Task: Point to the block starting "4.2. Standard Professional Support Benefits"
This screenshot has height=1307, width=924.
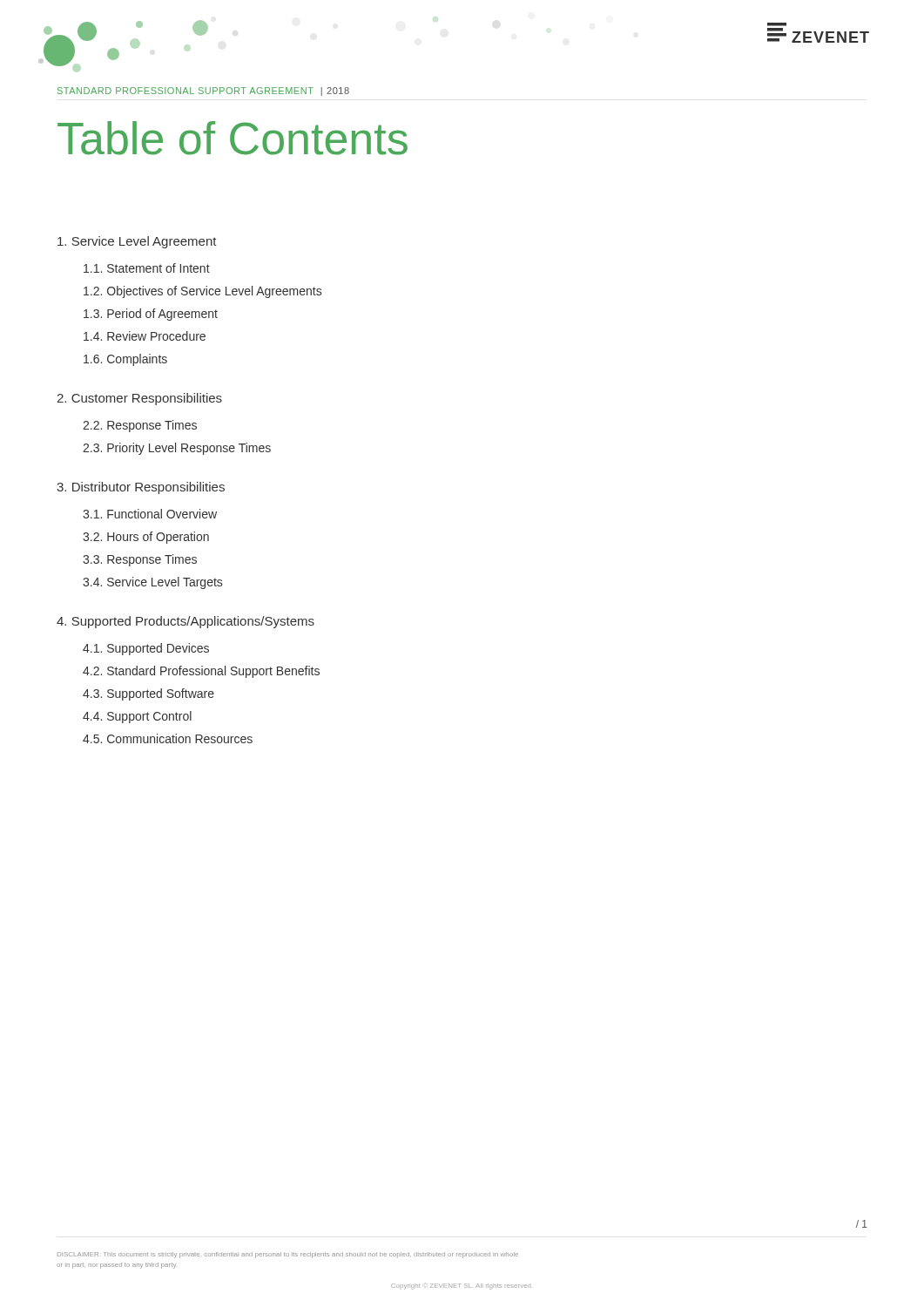Action: 201,671
